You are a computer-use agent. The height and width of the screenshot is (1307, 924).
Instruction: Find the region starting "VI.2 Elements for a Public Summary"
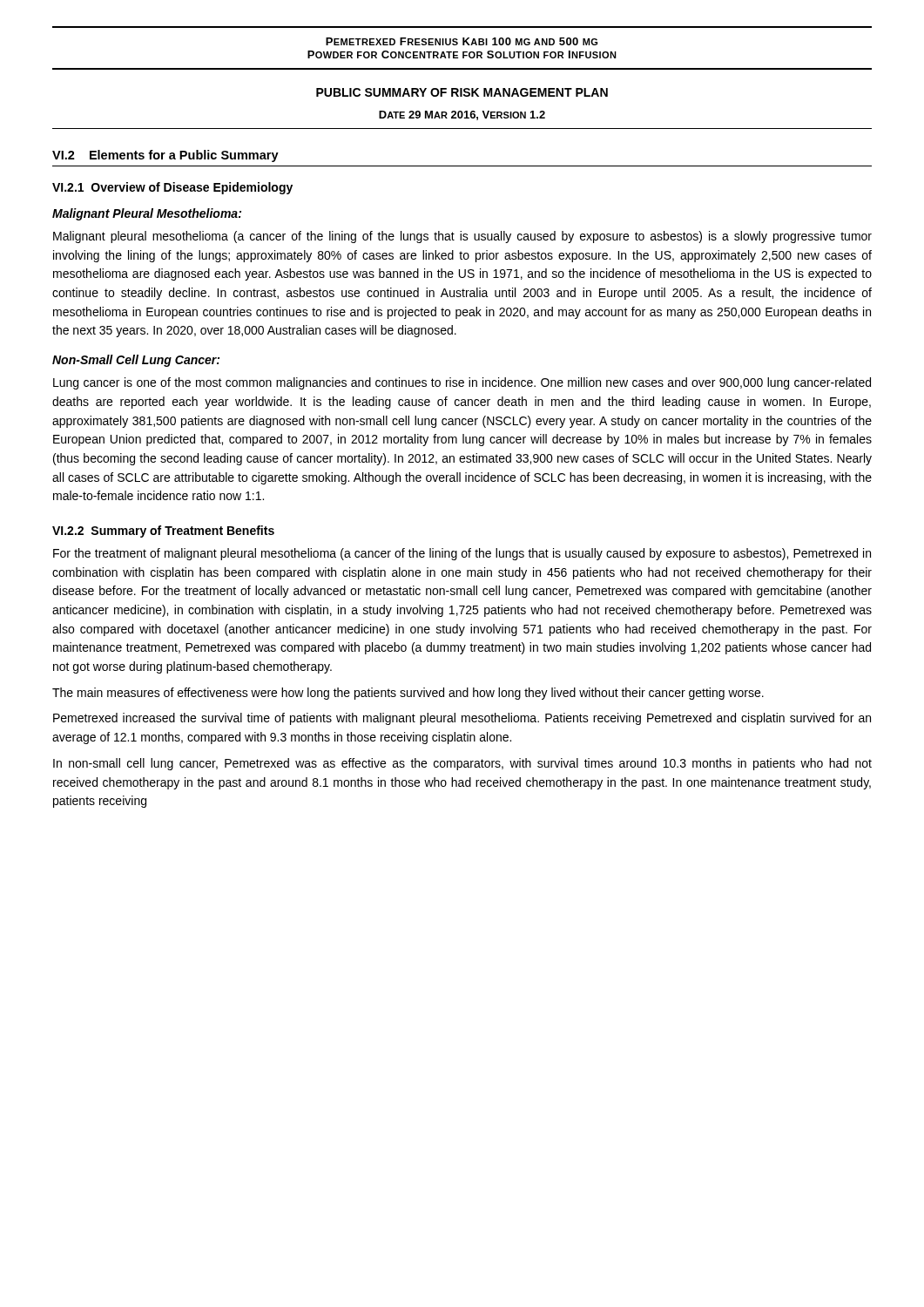(x=165, y=155)
